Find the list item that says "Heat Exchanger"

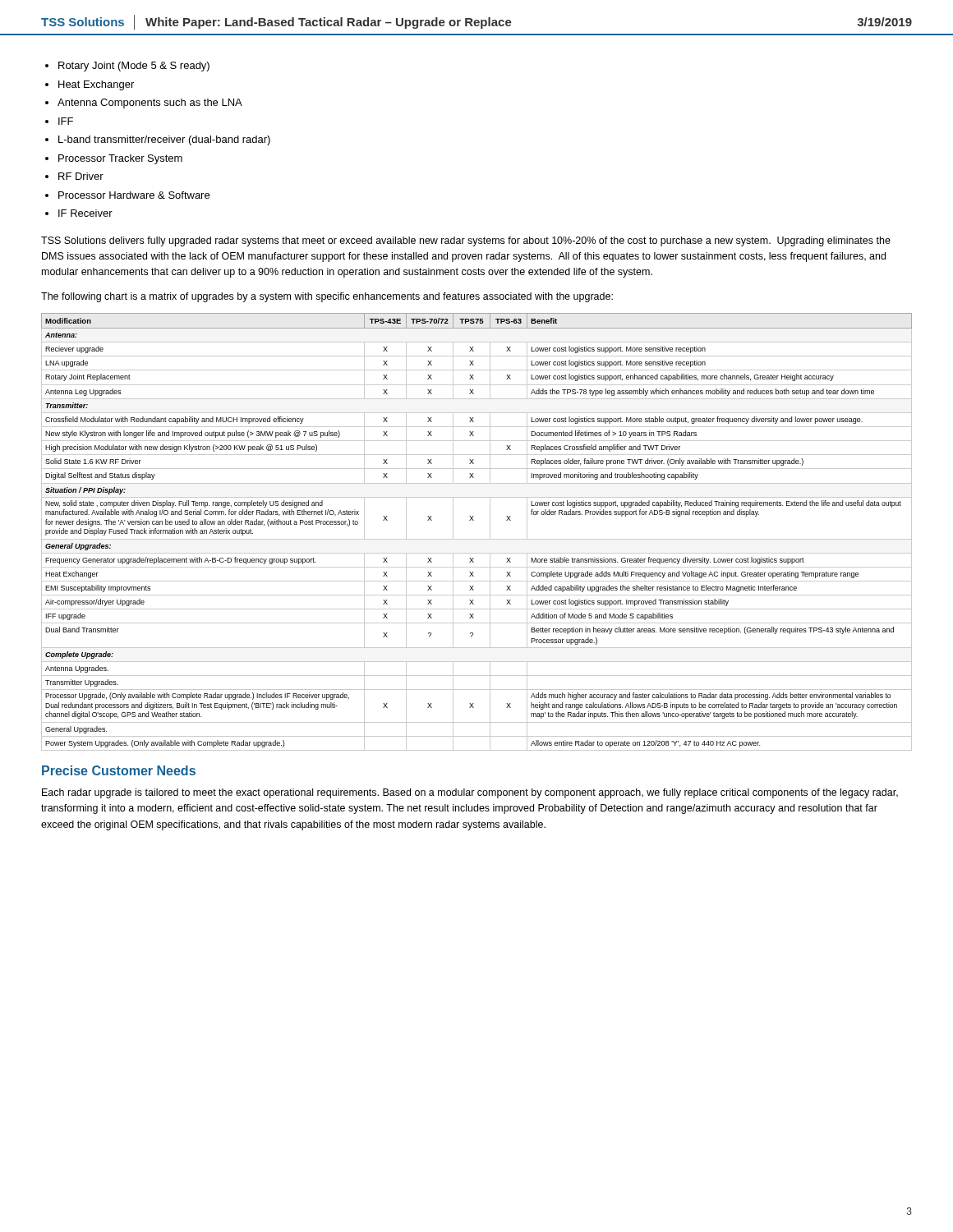[96, 85]
